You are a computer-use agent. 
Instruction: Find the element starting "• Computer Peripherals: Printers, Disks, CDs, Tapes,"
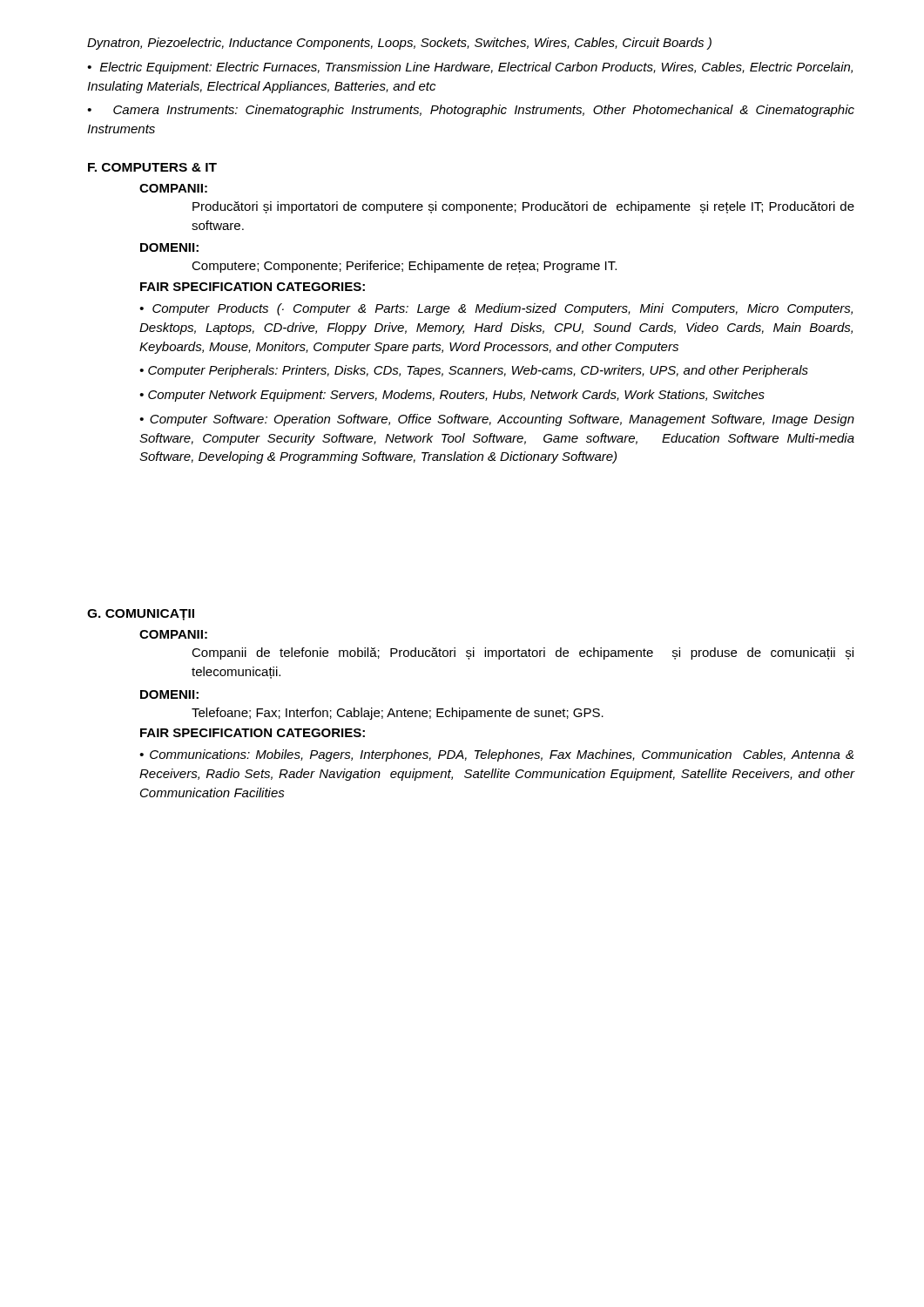click(474, 370)
